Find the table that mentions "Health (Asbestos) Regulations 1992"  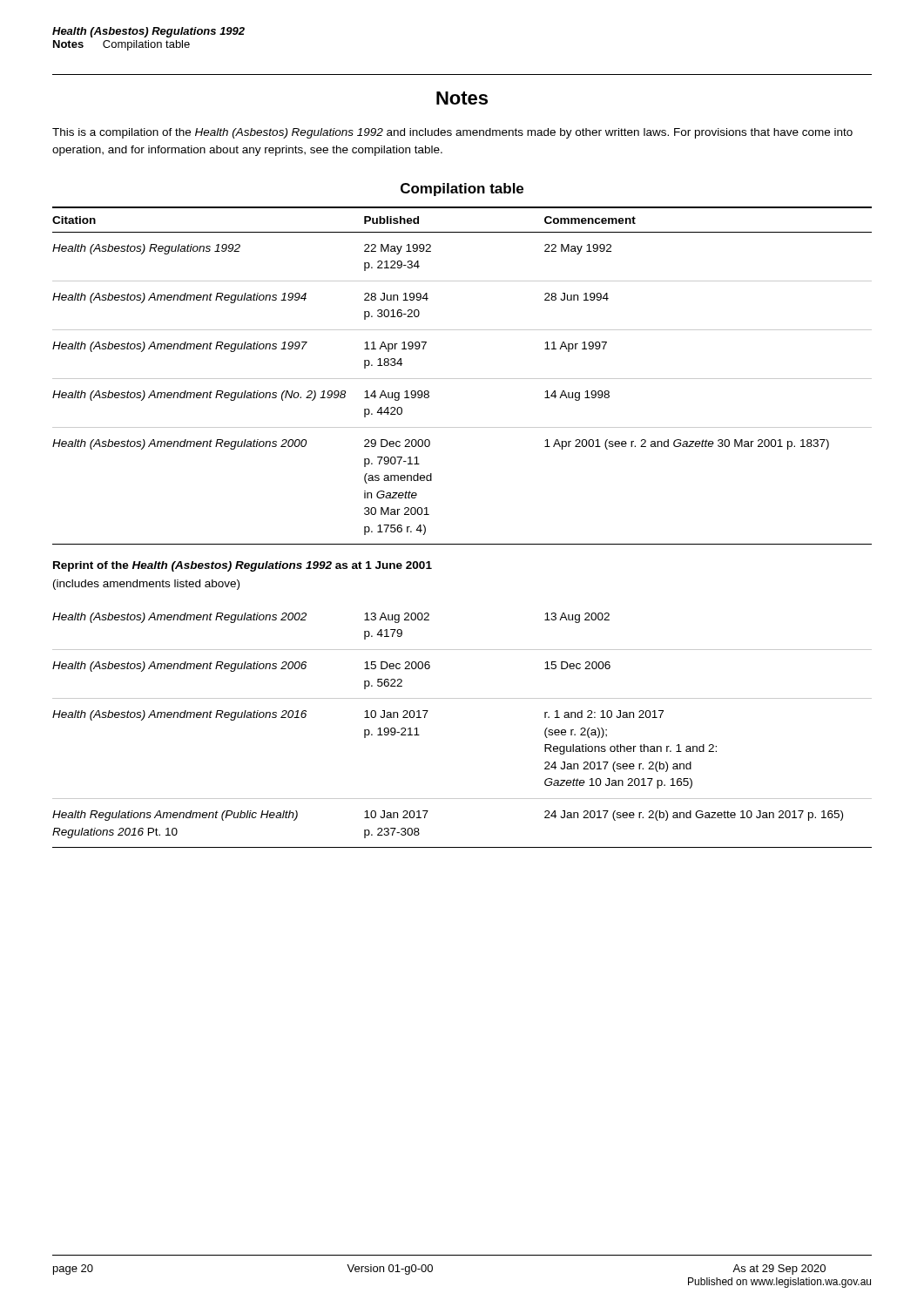tap(462, 527)
